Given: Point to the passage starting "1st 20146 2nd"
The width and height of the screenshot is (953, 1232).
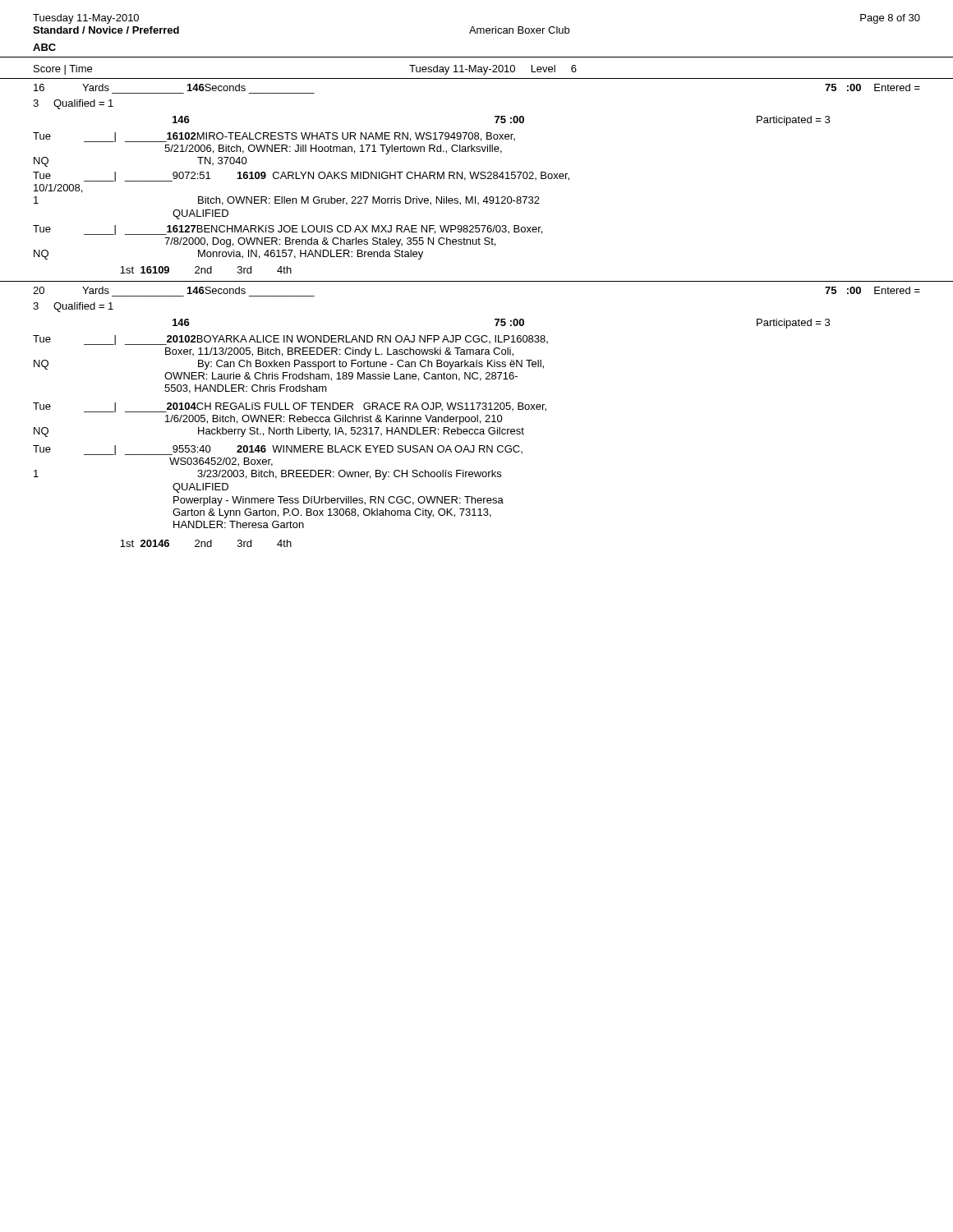Looking at the screenshot, I should pos(162,543).
